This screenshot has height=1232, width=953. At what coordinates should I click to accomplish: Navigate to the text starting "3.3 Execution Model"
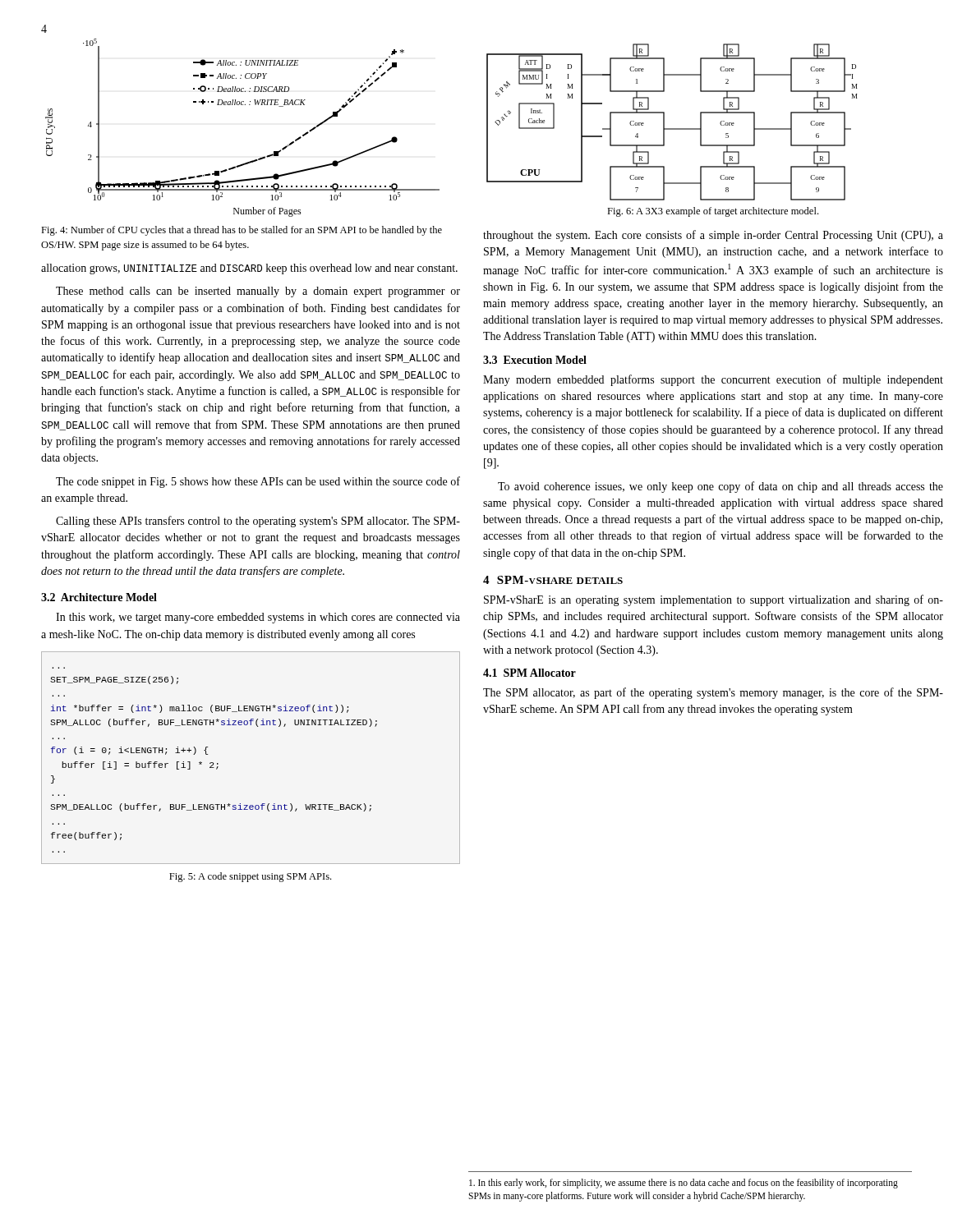pyautogui.click(x=535, y=360)
